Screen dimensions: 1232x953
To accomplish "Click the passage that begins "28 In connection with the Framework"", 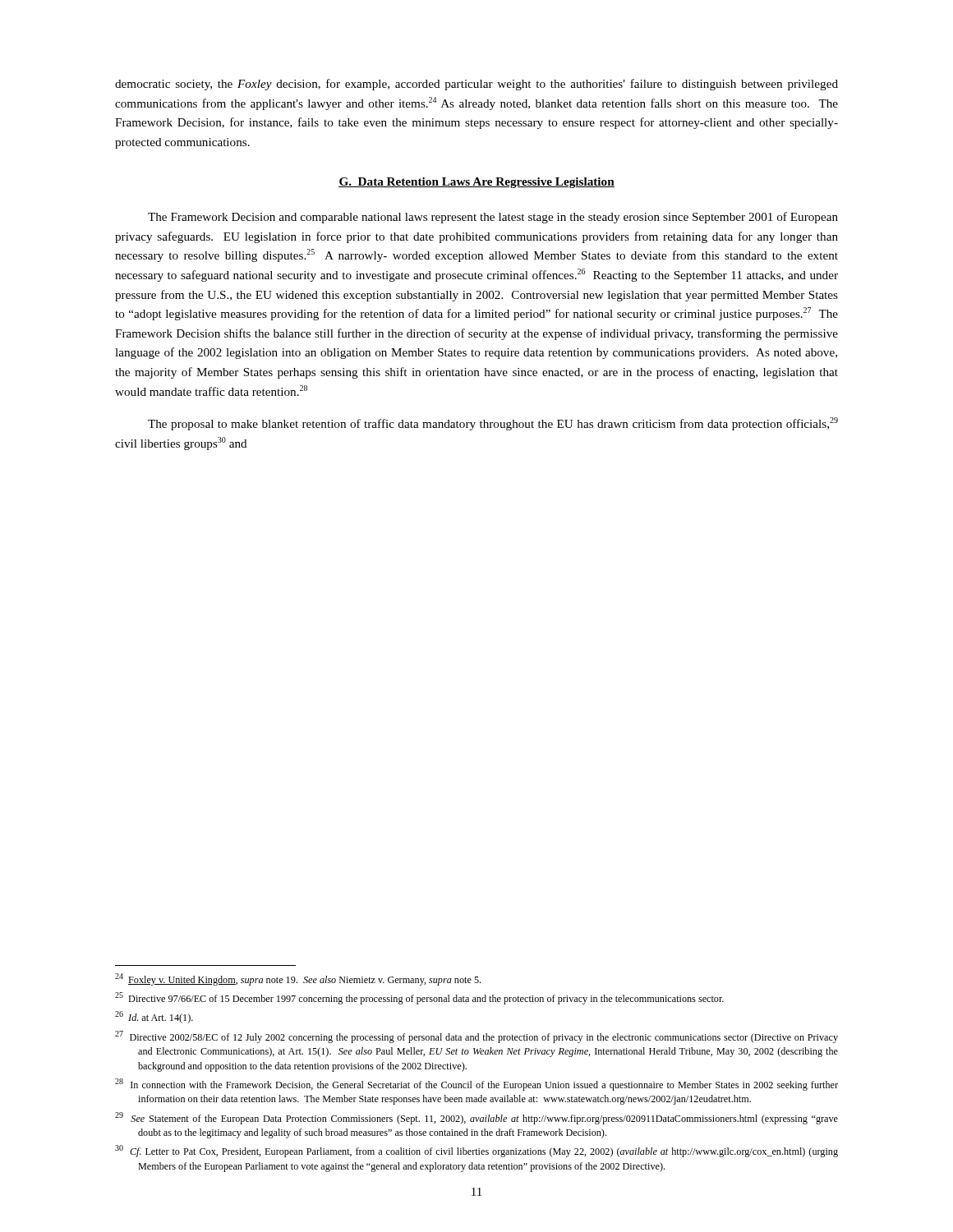I will tap(476, 1091).
